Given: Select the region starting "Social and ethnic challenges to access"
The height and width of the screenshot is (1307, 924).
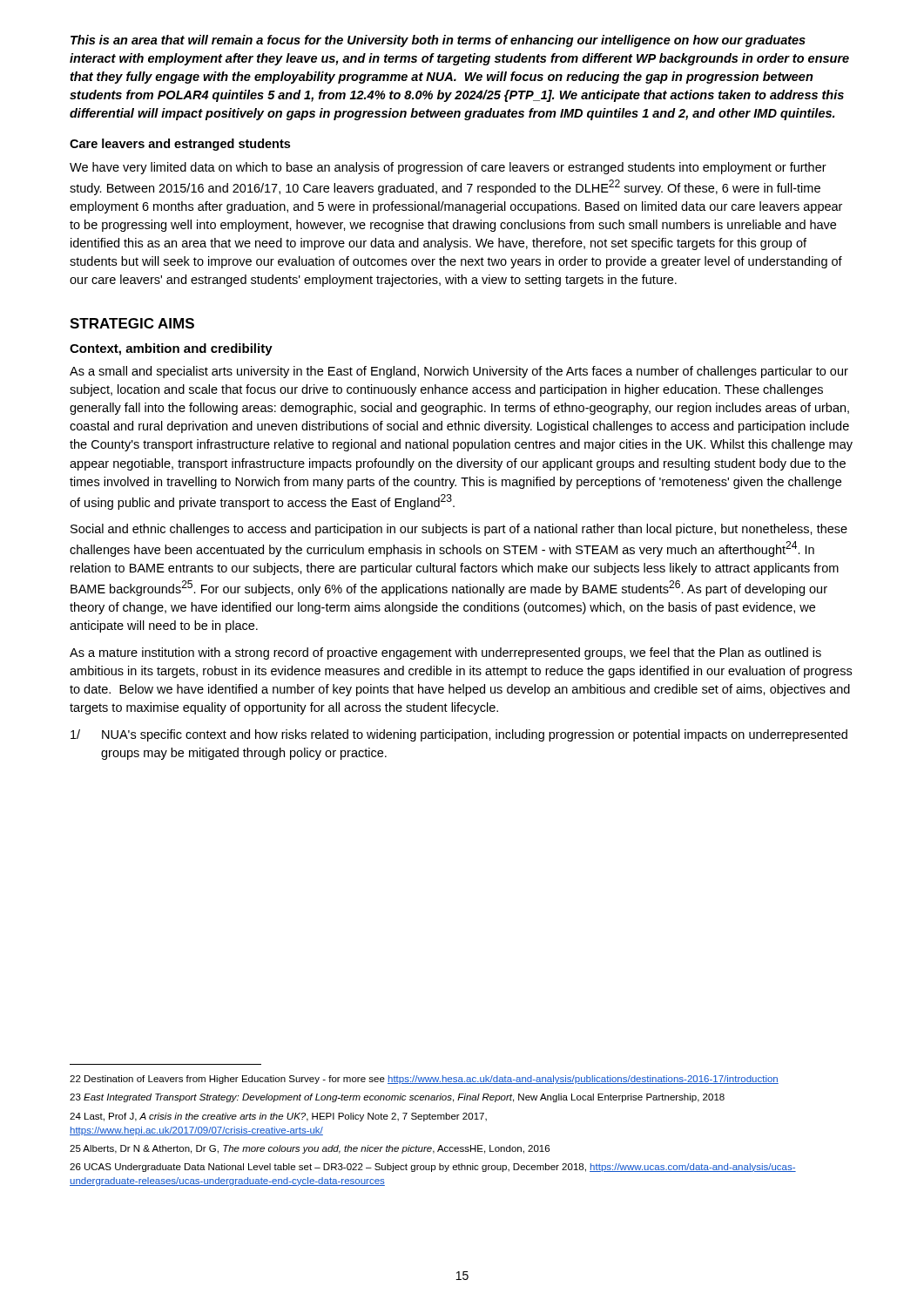Looking at the screenshot, I should click(x=462, y=578).
